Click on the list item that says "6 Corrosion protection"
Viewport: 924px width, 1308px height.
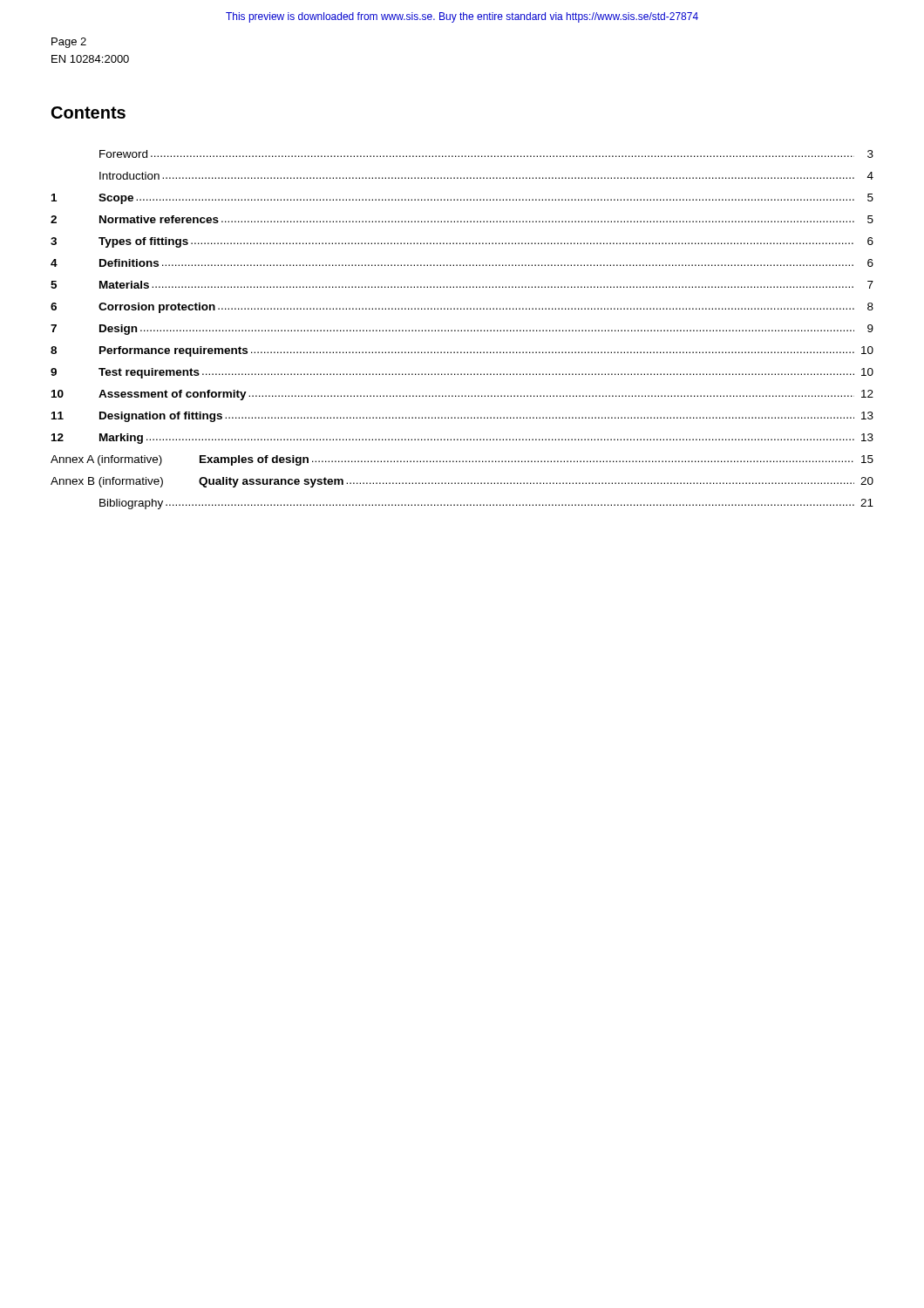coord(462,307)
